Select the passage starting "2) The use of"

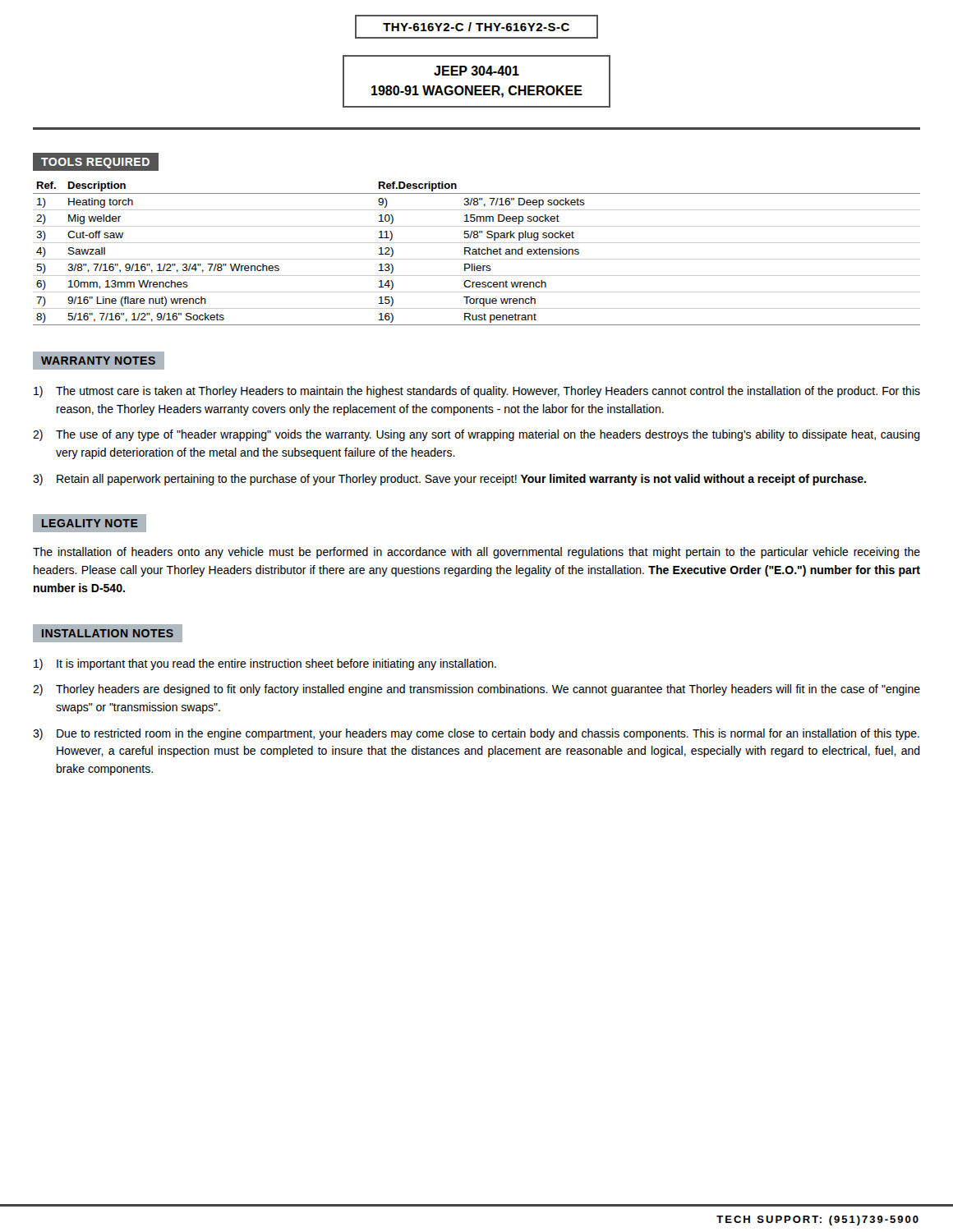[476, 444]
